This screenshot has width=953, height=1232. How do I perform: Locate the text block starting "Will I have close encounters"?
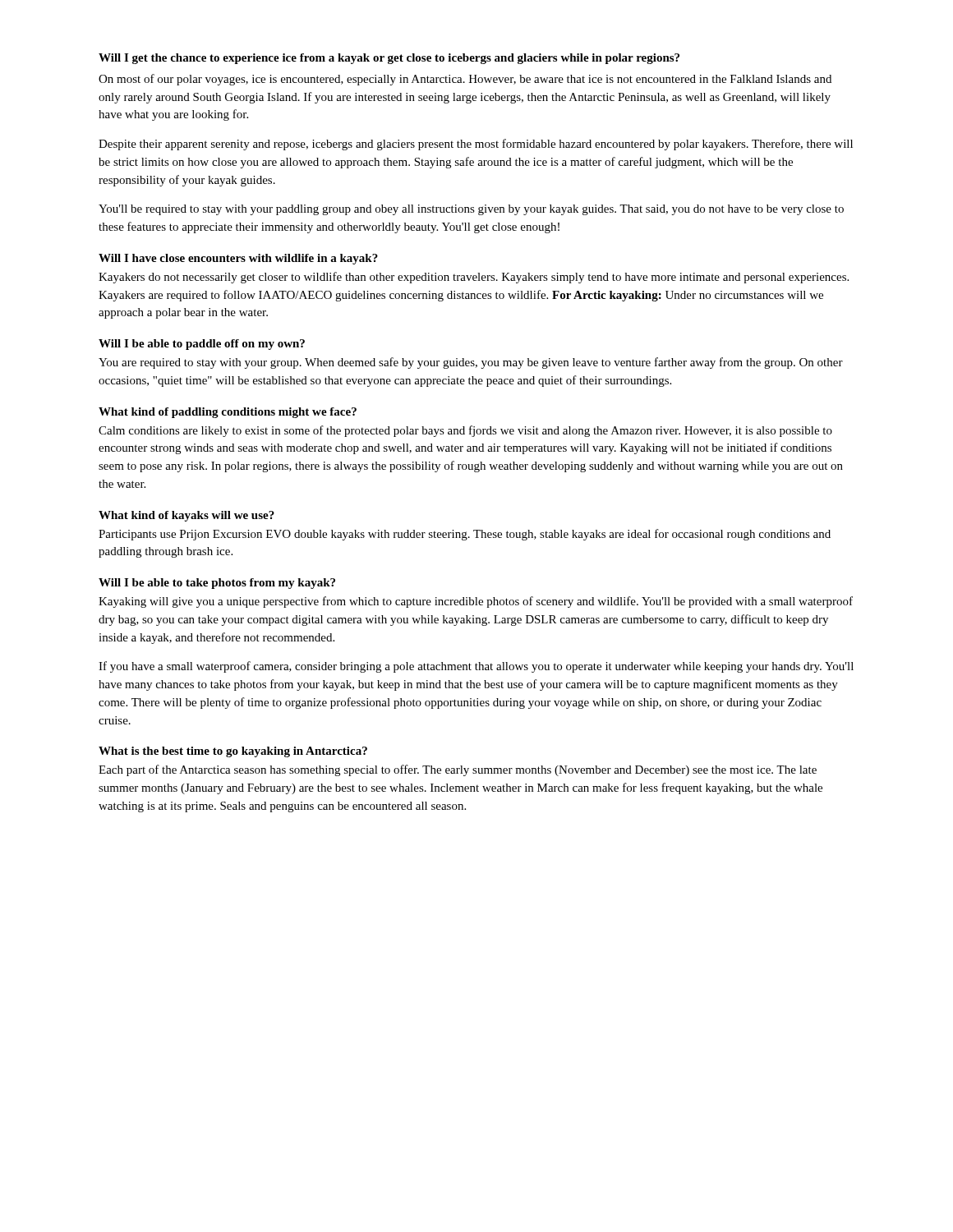pos(238,258)
